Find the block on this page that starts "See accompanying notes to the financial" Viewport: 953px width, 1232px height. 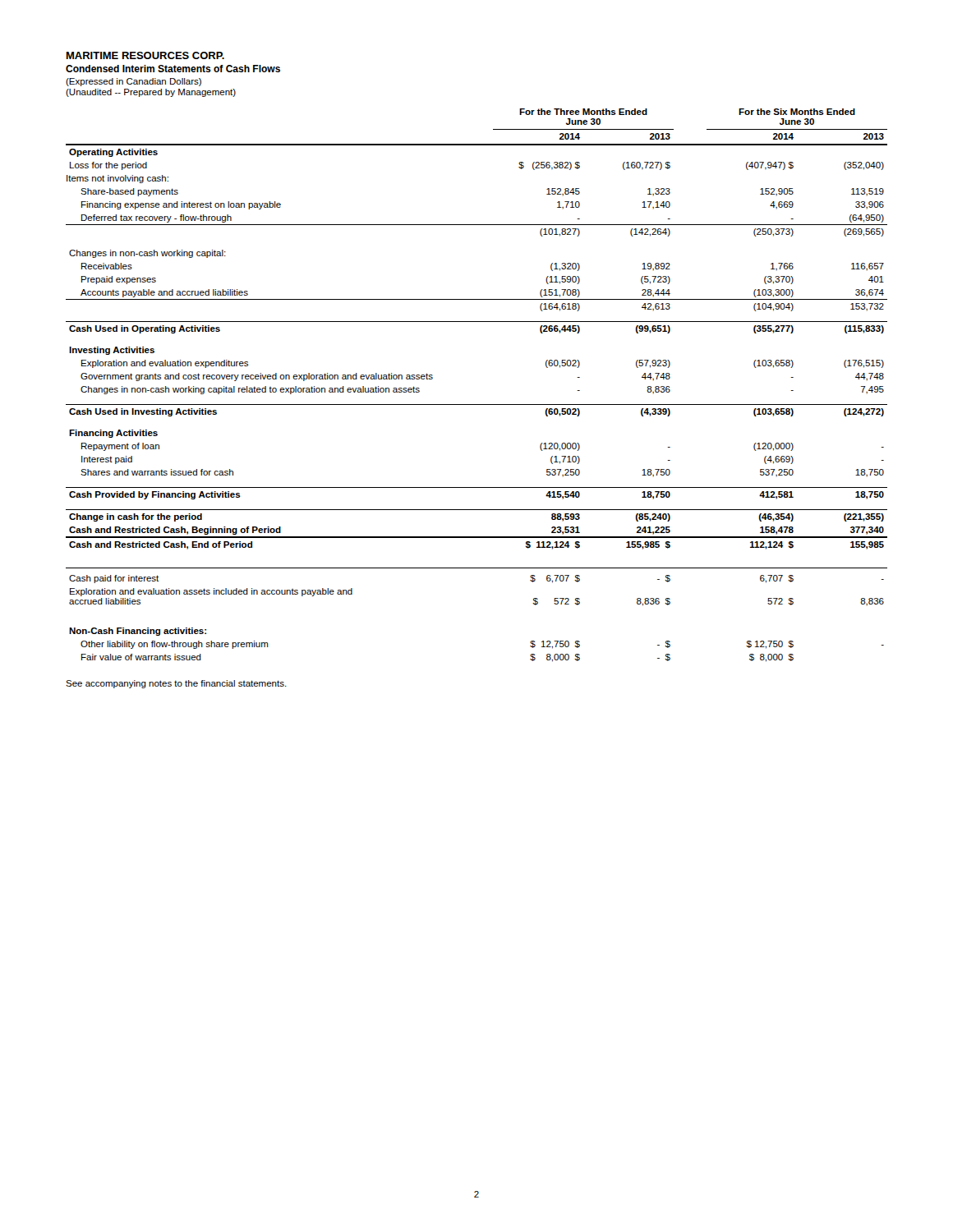(176, 683)
